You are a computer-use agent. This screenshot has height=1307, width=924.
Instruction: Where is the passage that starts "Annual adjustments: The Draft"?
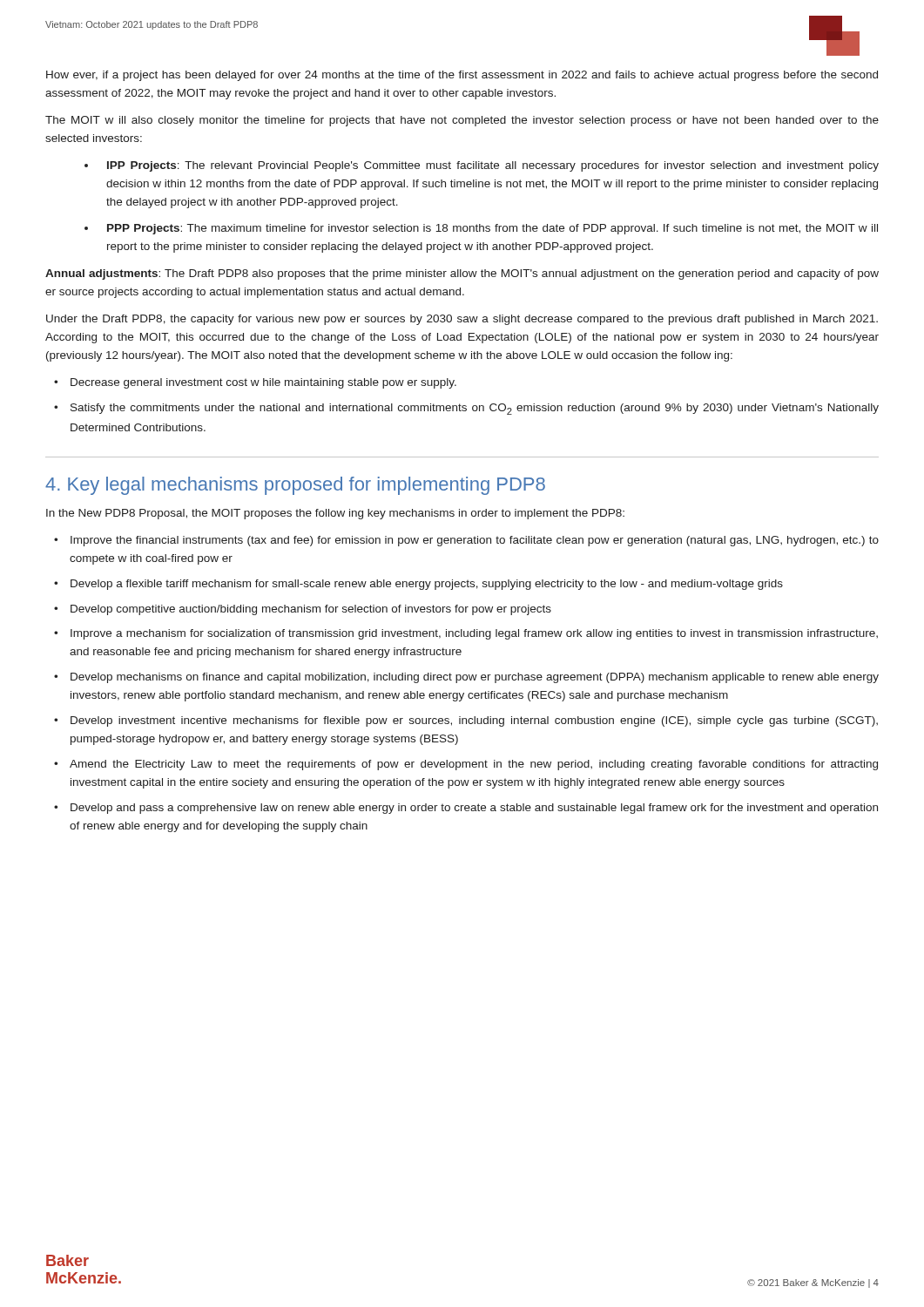click(462, 283)
